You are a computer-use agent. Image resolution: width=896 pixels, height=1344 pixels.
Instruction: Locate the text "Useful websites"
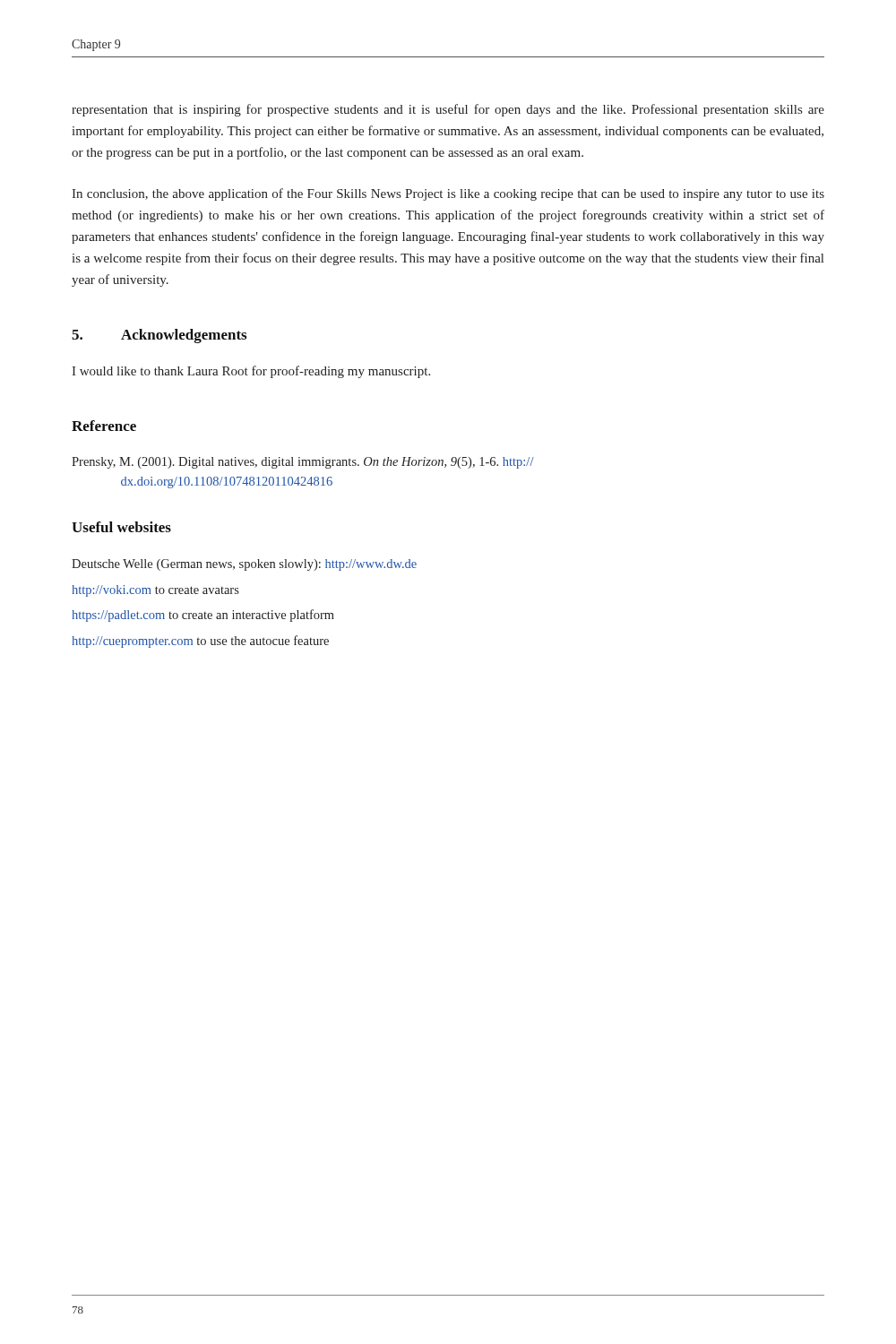(x=121, y=527)
